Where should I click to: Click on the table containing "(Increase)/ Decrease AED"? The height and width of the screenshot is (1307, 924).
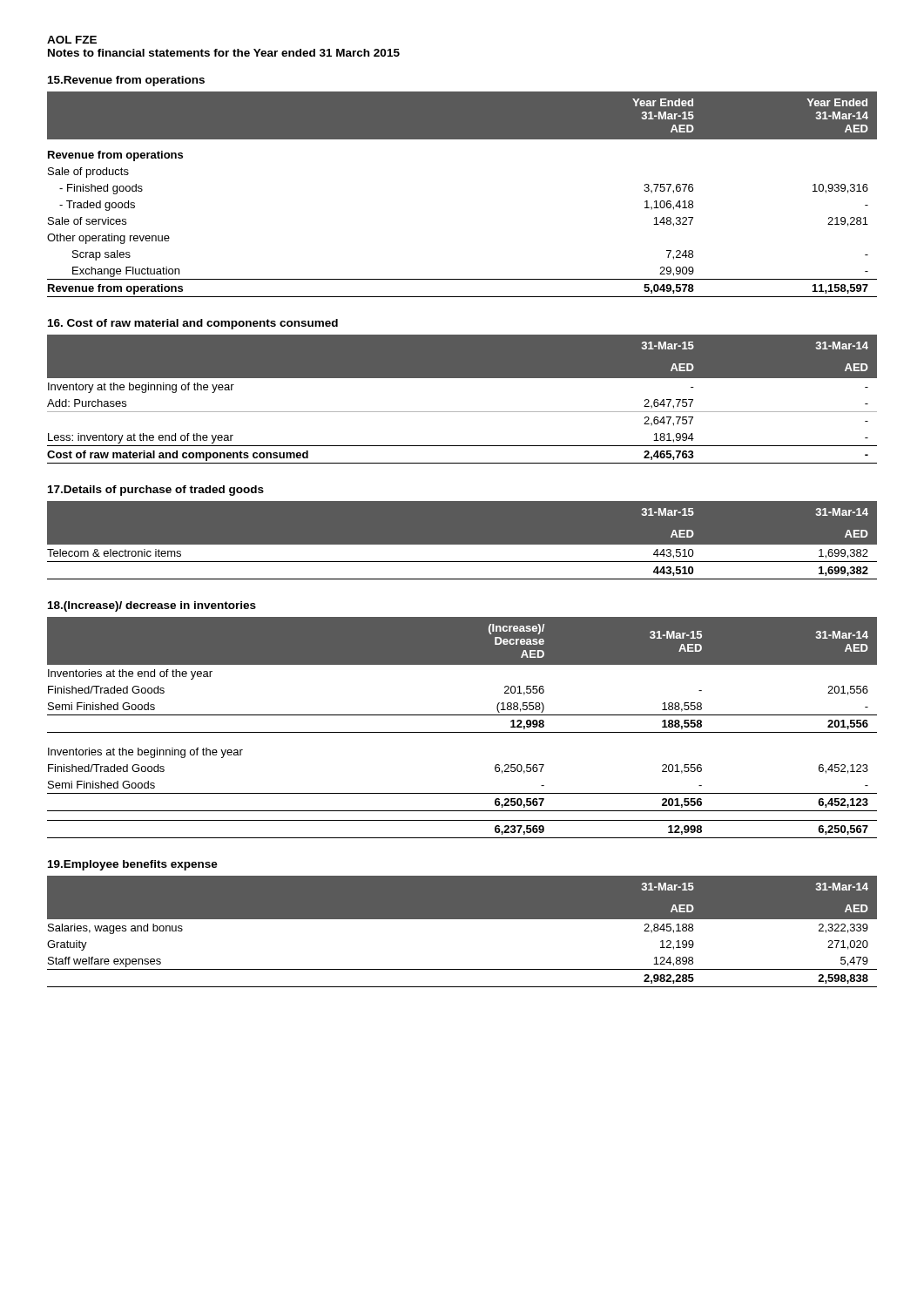[x=462, y=728]
